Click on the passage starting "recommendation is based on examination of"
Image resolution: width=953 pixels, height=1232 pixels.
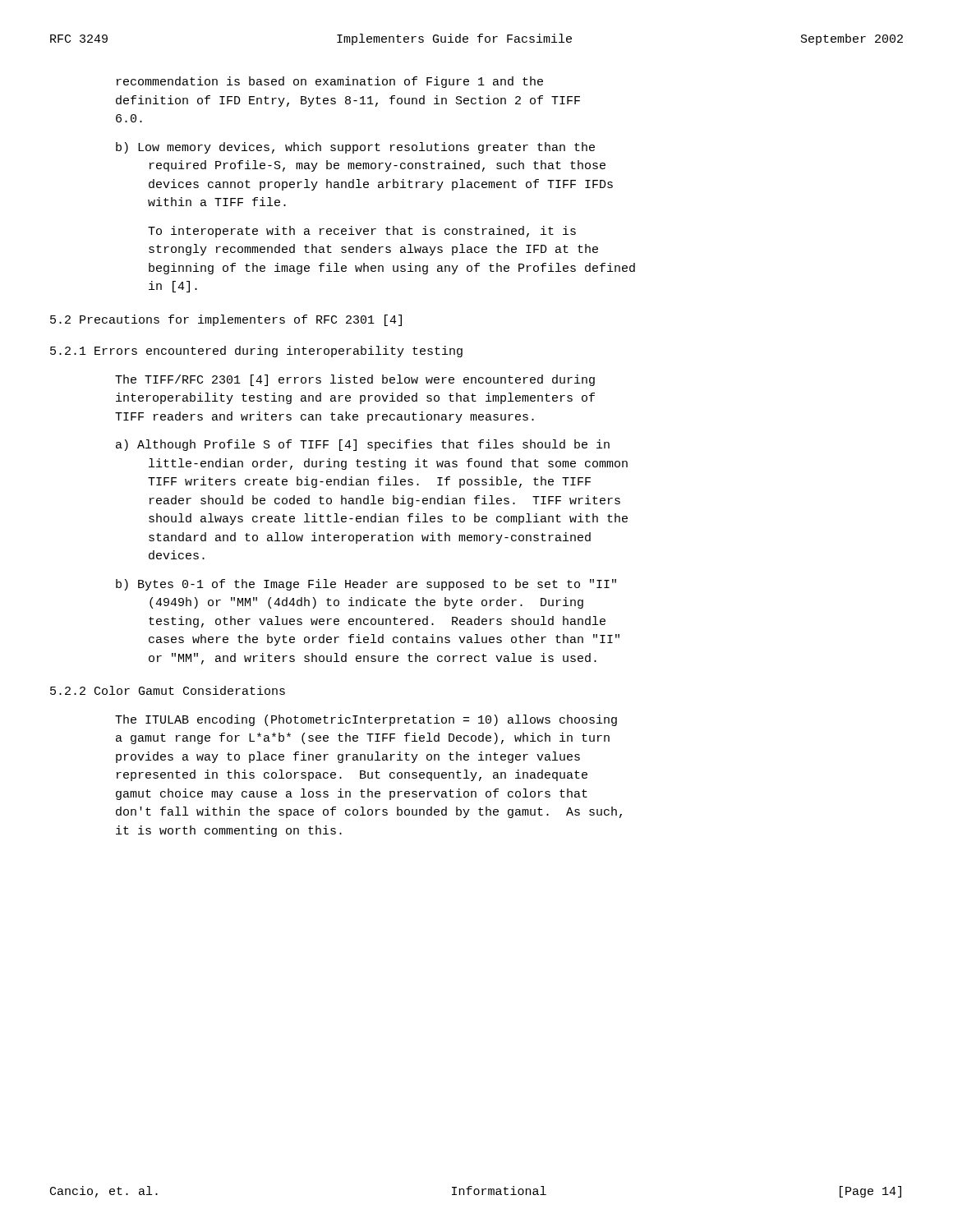(348, 101)
